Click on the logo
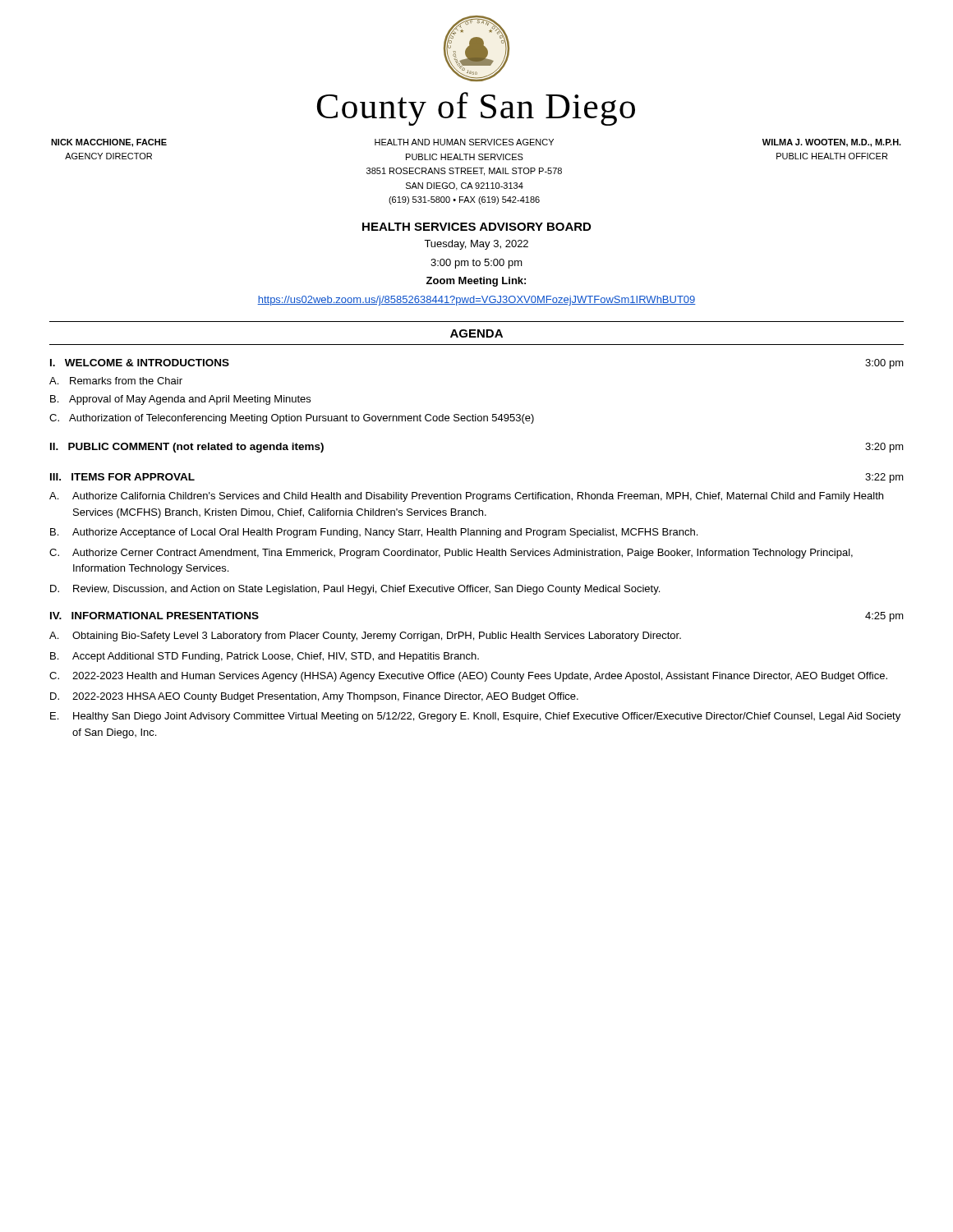Screen dimensions: 1232x953 pos(476,48)
